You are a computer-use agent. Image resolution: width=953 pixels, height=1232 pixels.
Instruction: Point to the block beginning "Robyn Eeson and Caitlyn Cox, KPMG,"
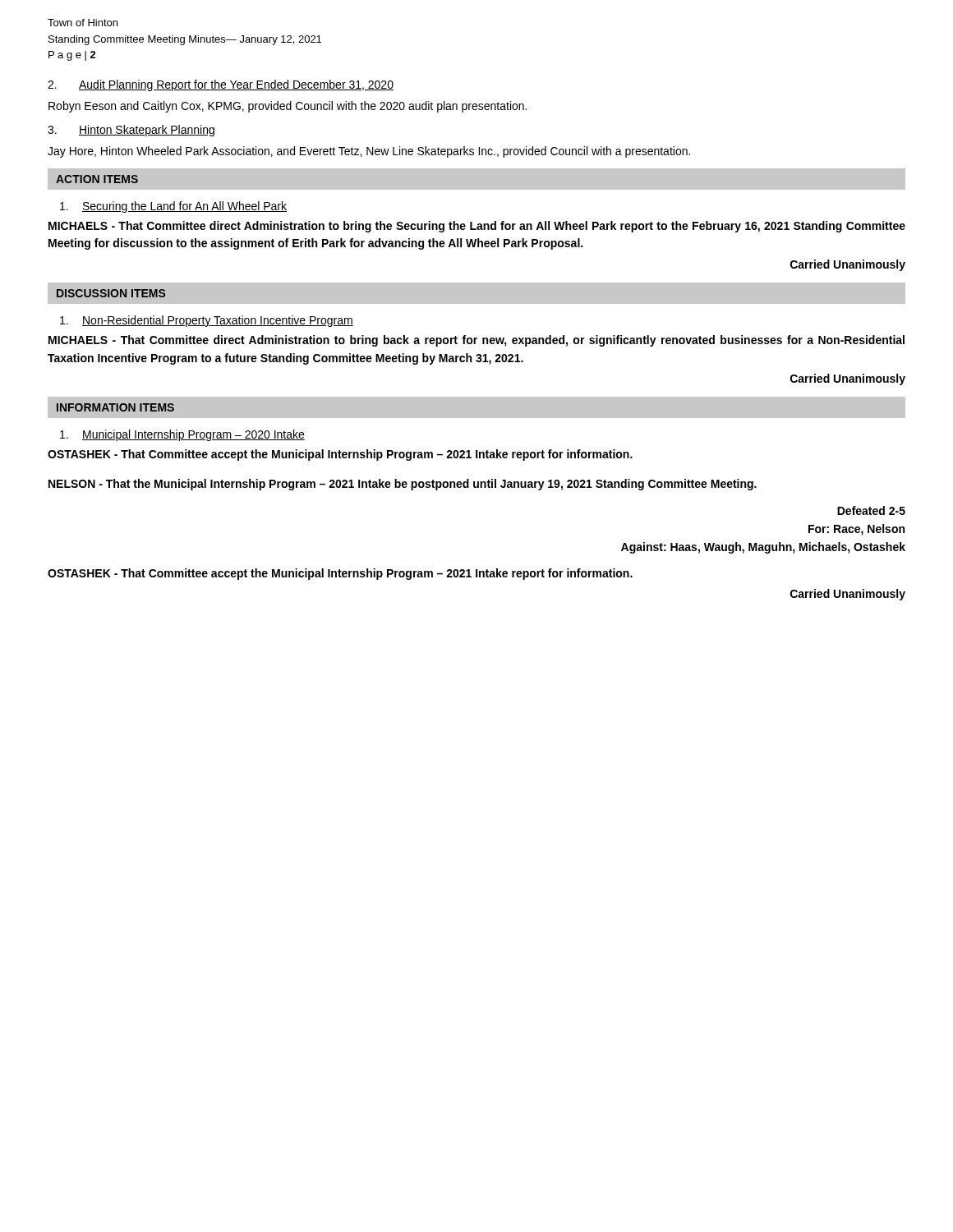[x=288, y=106]
